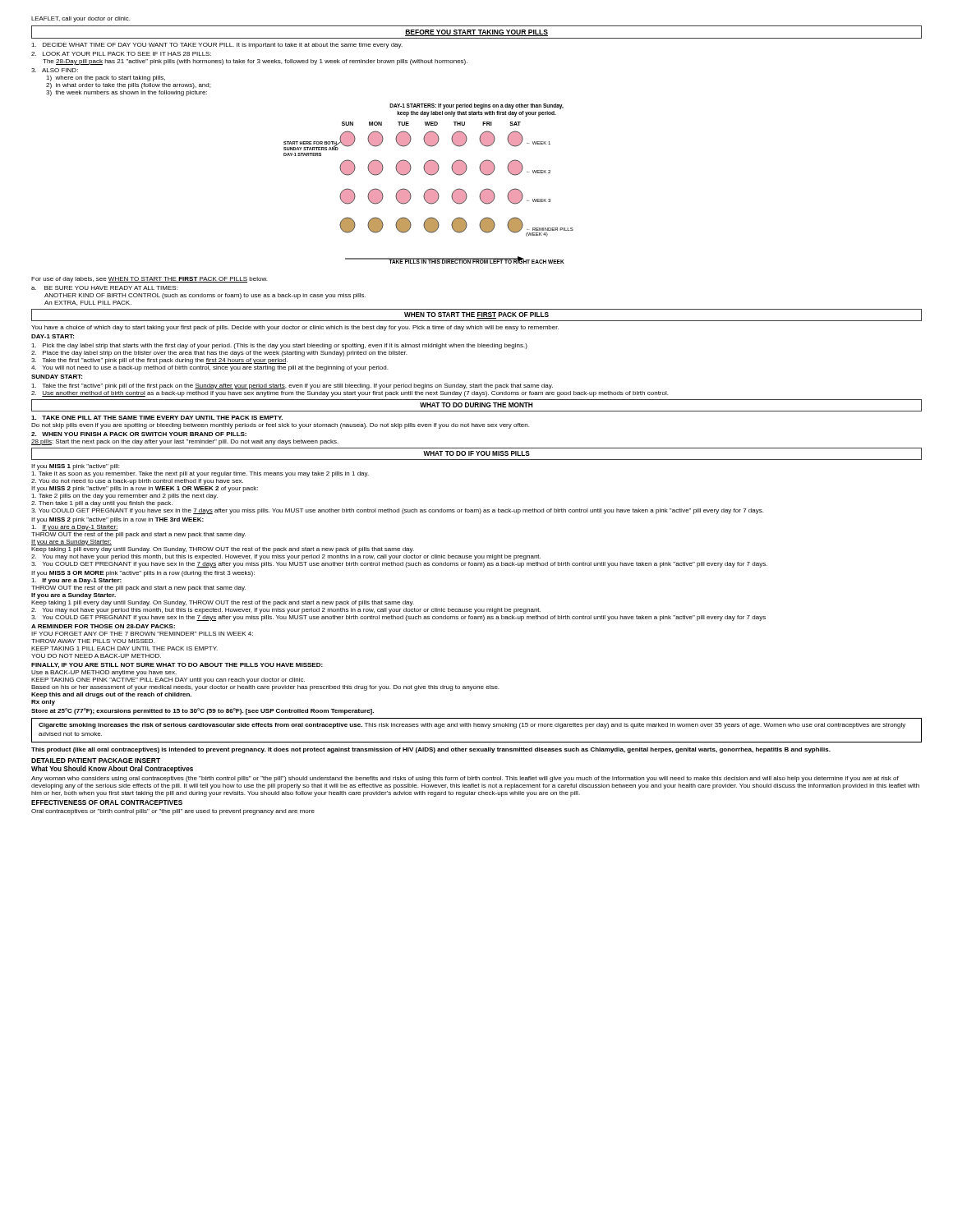The image size is (953, 1232).
Task: Select the passage starting "DAY-1 START:"
Action: (x=53, y=336)
